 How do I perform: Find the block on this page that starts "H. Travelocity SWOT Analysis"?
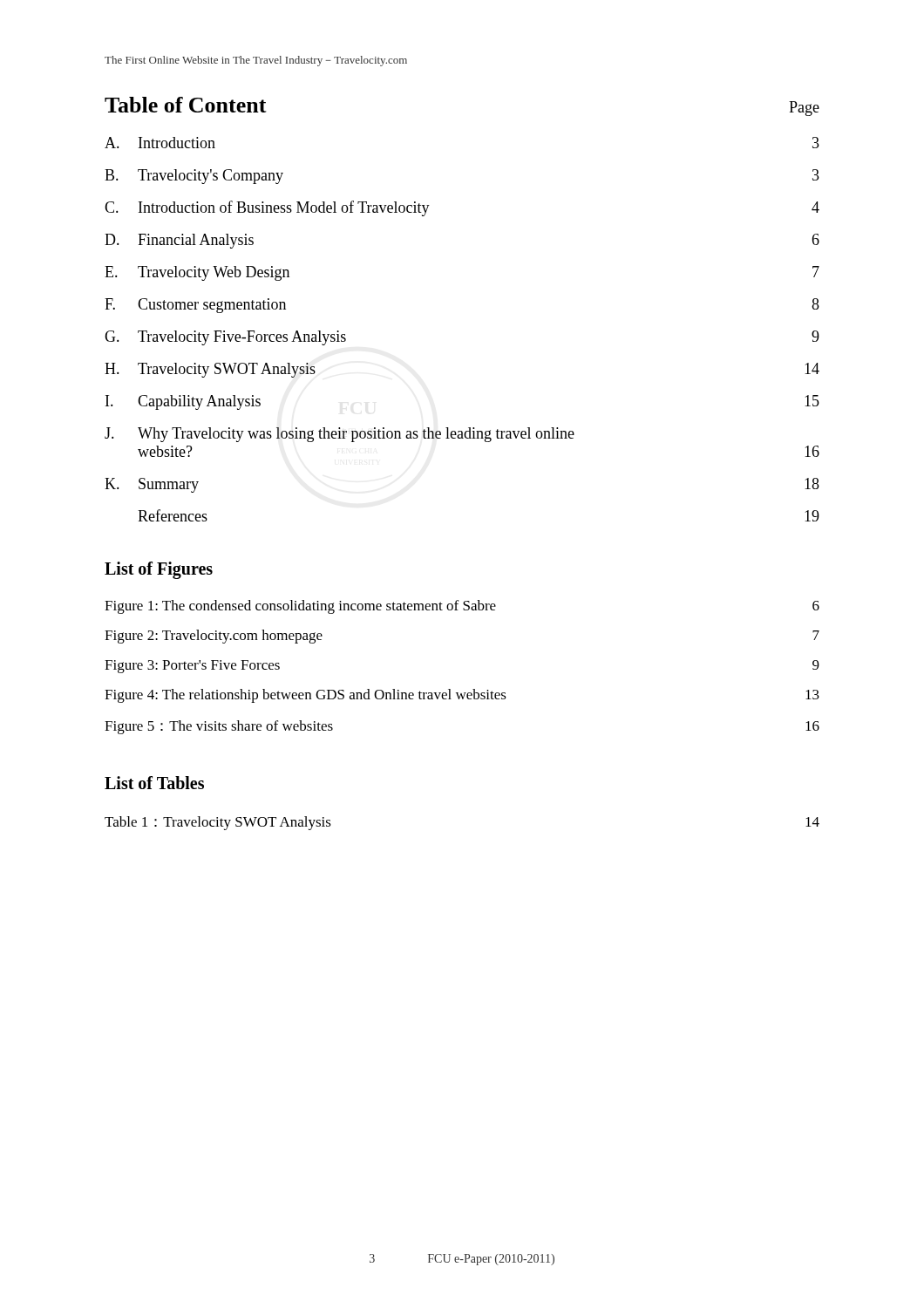[234, 370]
